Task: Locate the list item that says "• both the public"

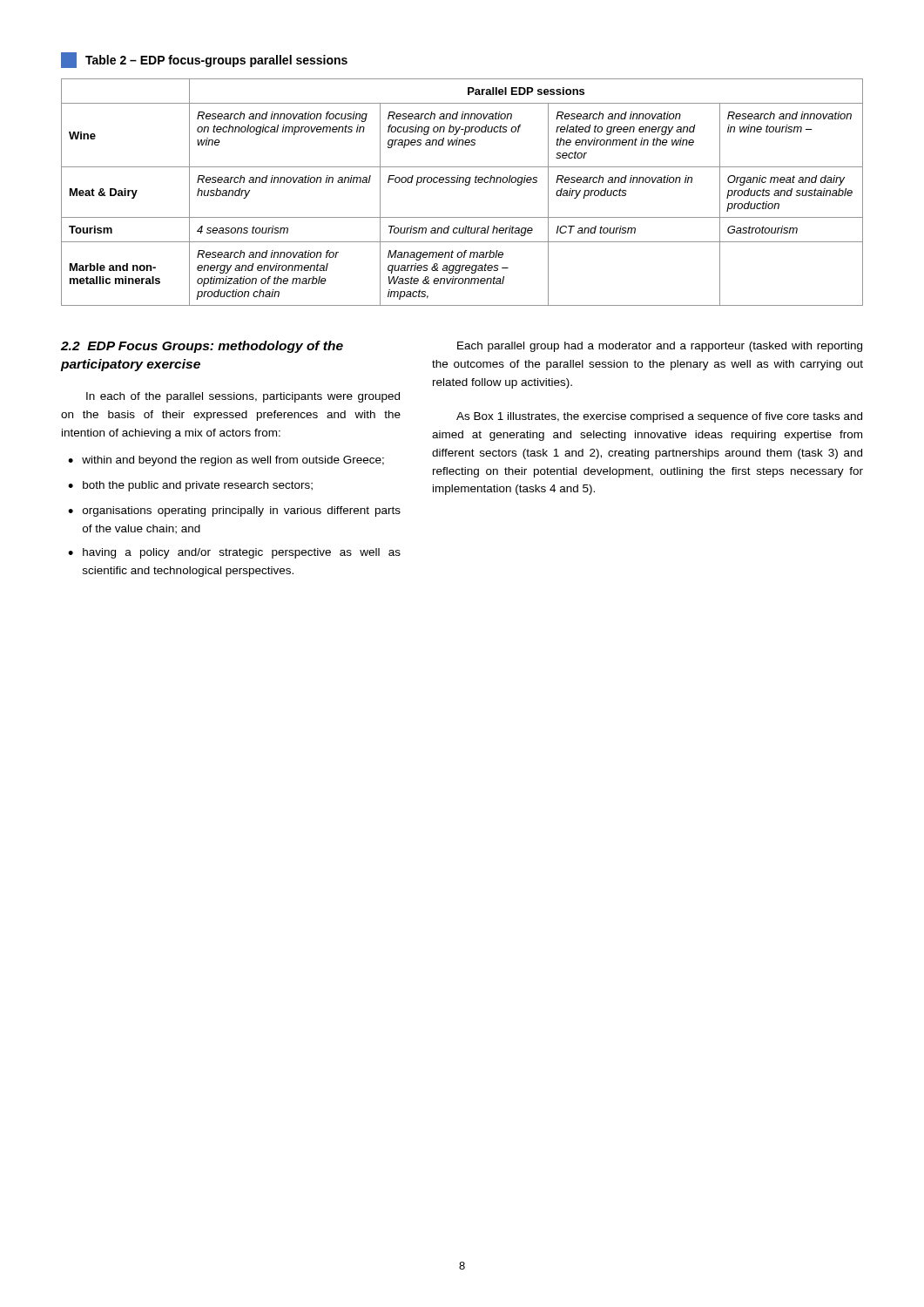Action: click(x=191, y=487)
